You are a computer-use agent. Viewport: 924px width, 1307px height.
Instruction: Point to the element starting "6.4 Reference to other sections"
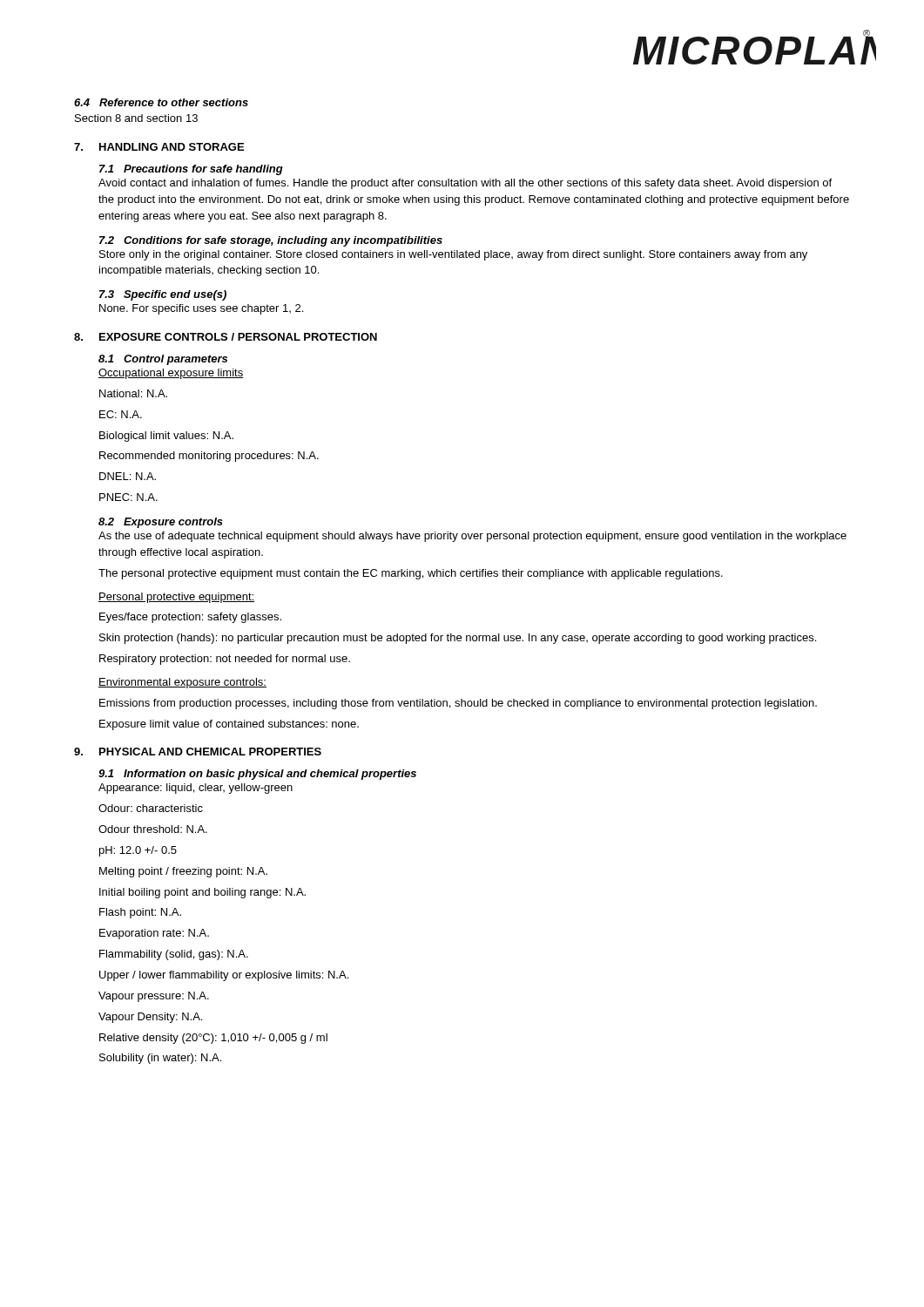click(x=161, y=102)
